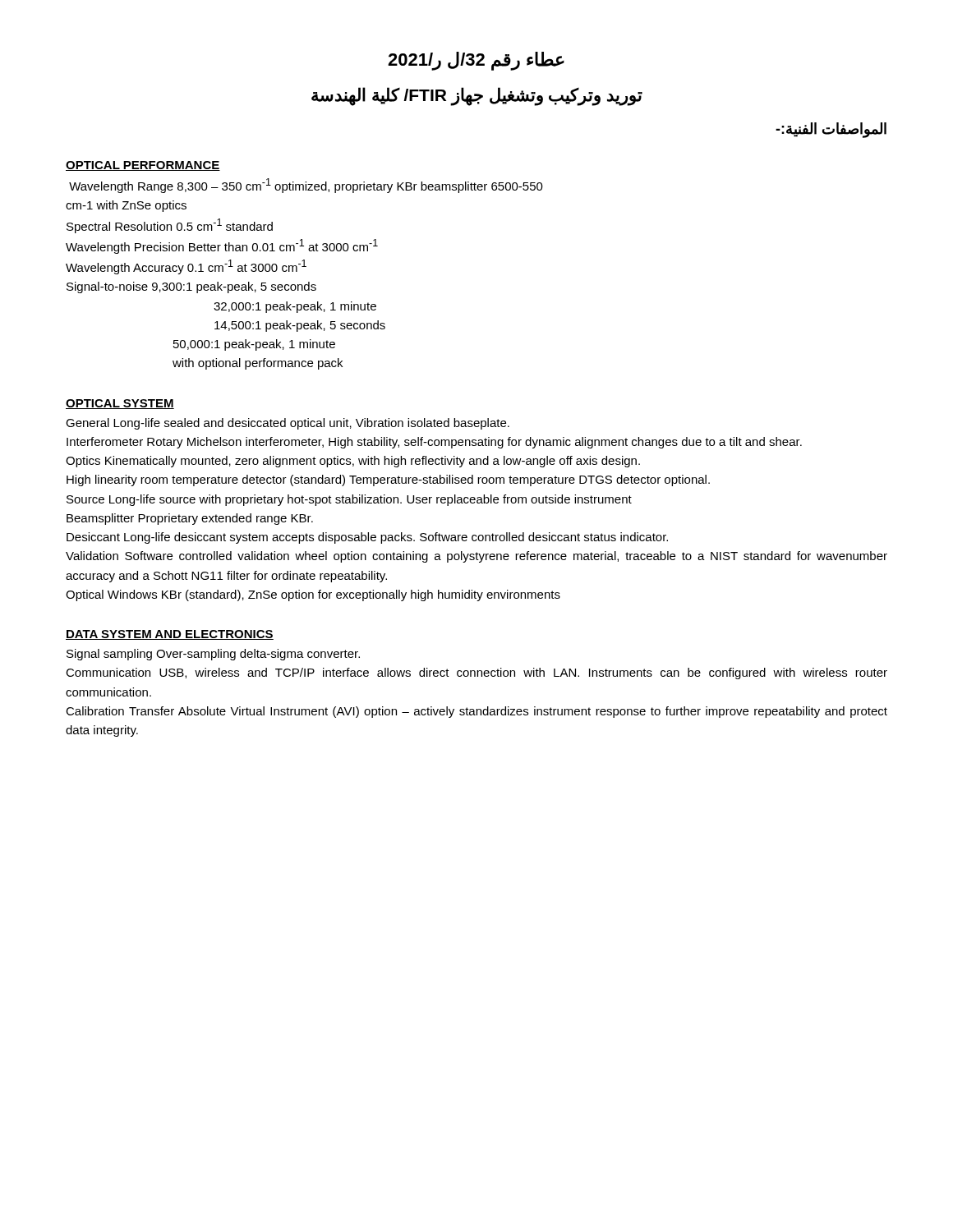Find the text block with the text "Wavelength Range 8,300 – 350 cm-1 optimized,"
This screenshot has height=1232, width=953.
tap(304, 274)
